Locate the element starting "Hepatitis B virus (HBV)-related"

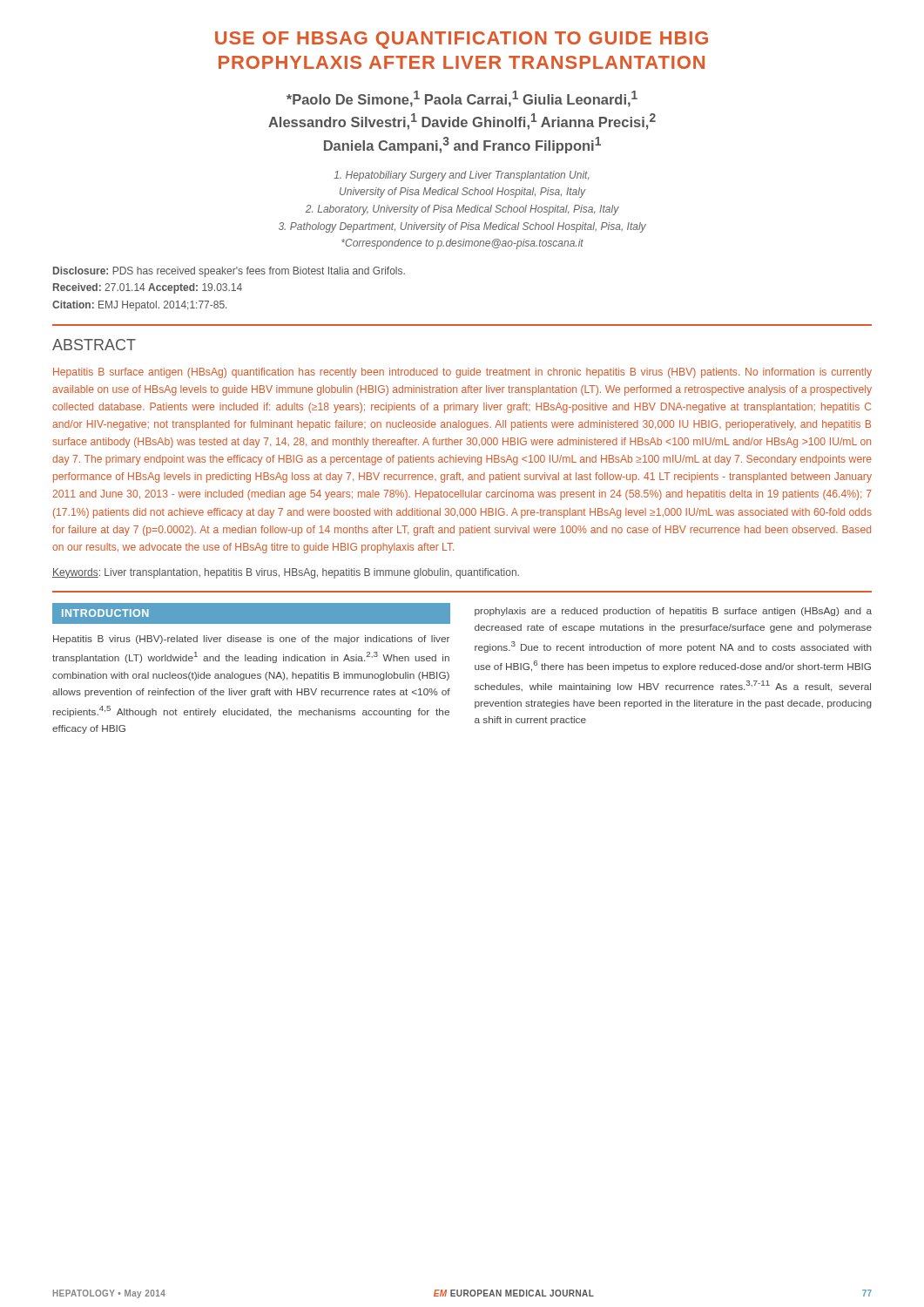251,683
